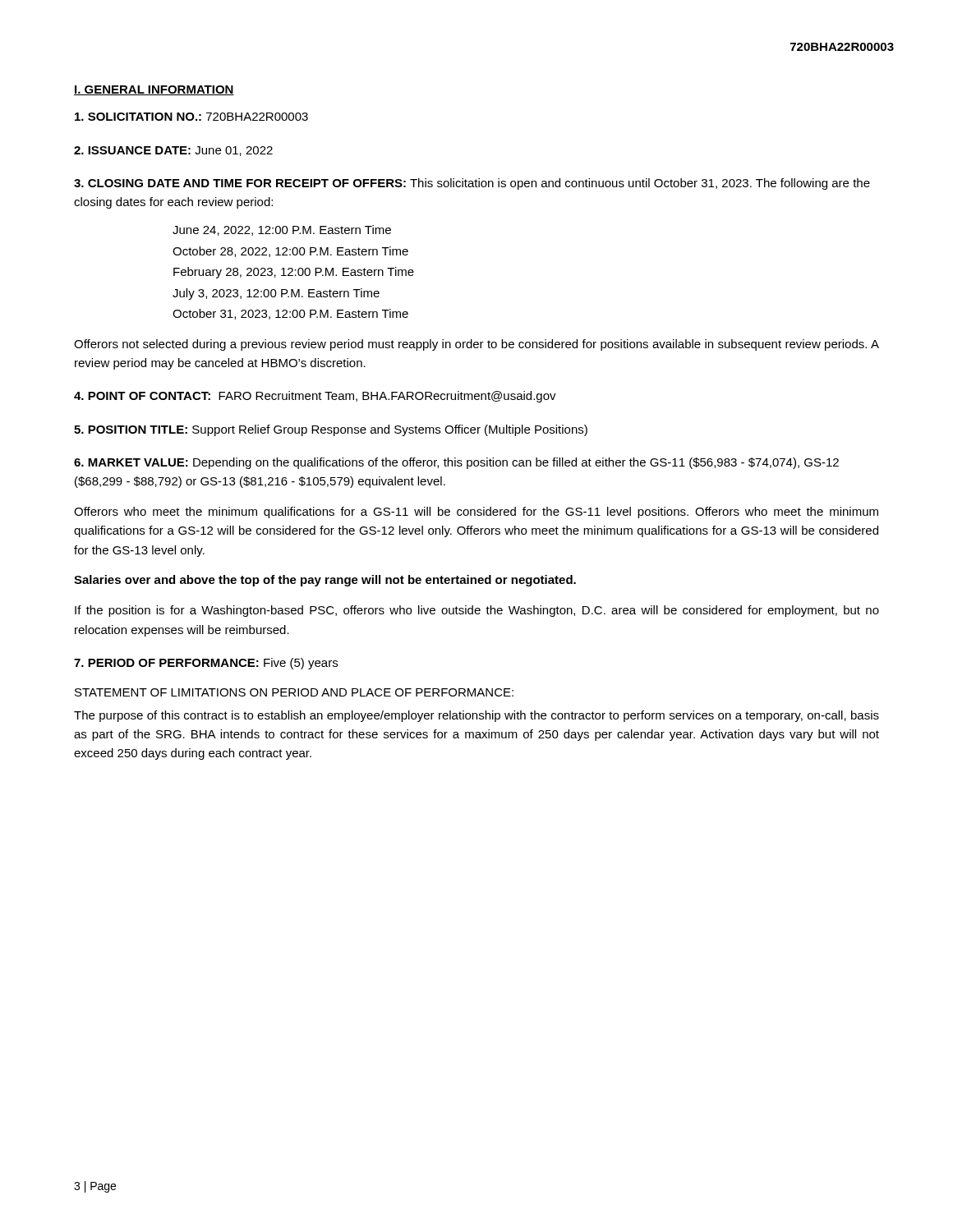Select the block starting "6. MARKET VALUE: Depending on"
953x1232 pixels.
pyautogui.click(x=456, y=463)
